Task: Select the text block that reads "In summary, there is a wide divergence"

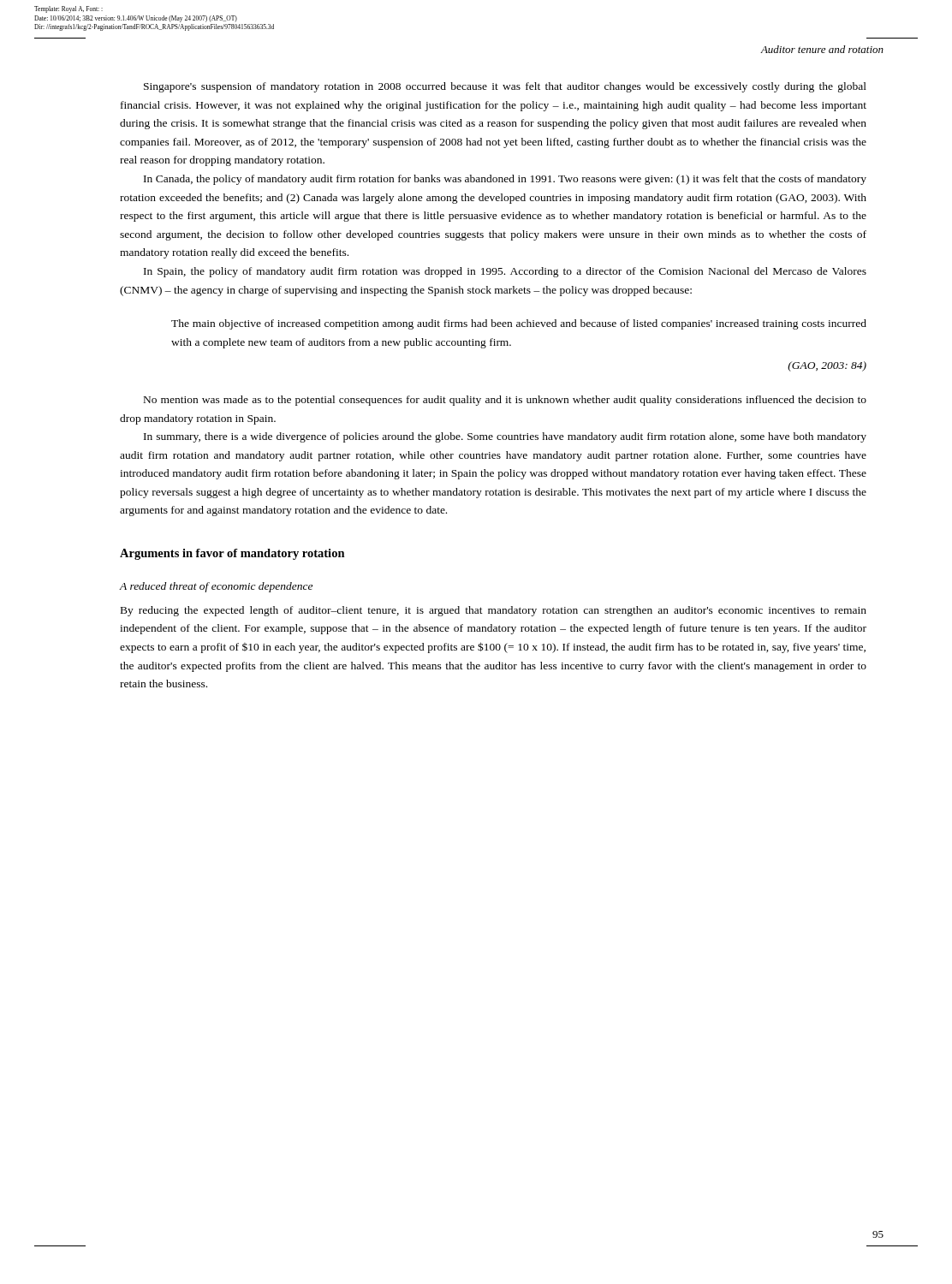Action: click(x=493, y=473)
